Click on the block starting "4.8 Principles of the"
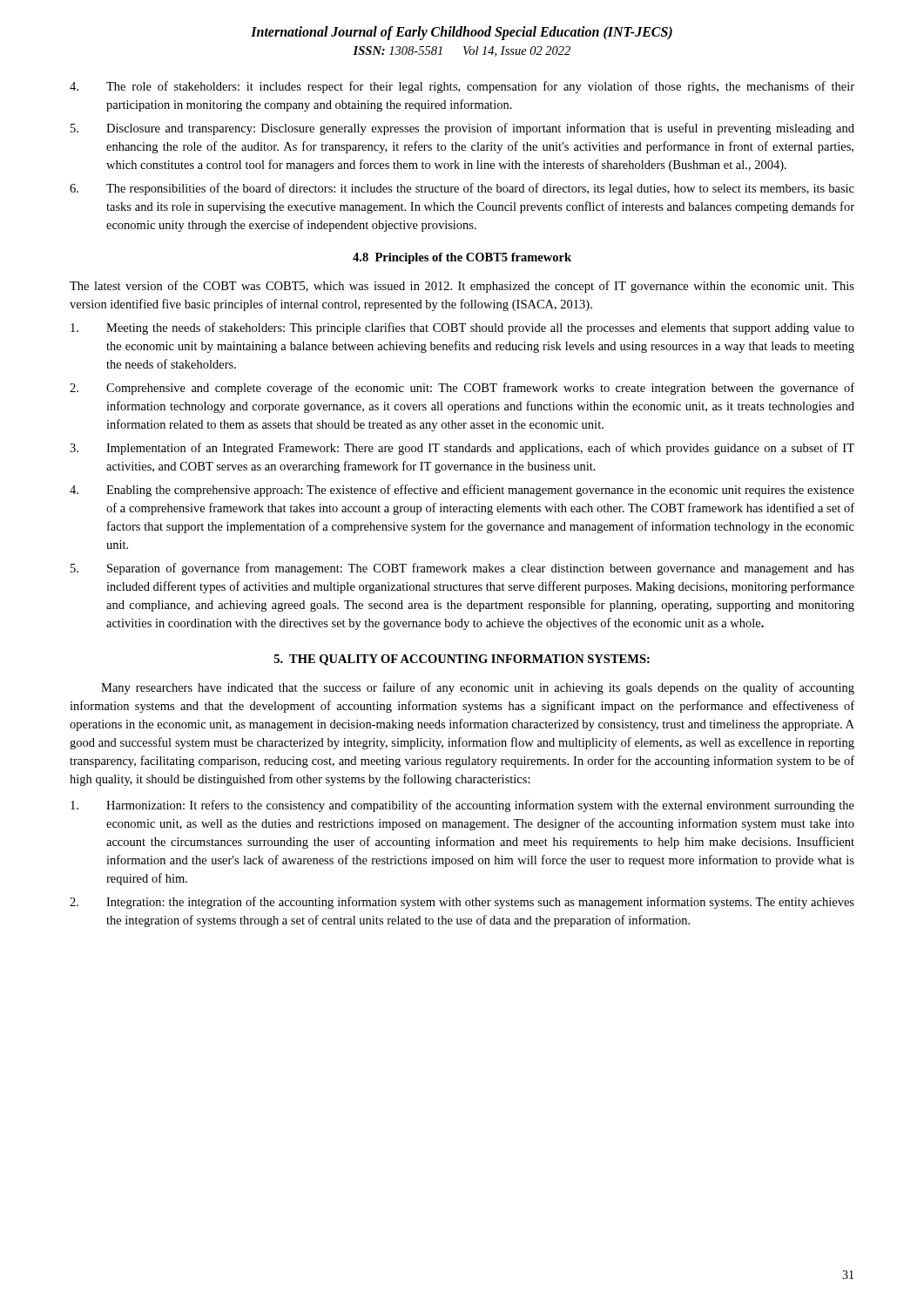Image resolution: width=924 pixels, height=1307 pixels. tap(462, 257)
